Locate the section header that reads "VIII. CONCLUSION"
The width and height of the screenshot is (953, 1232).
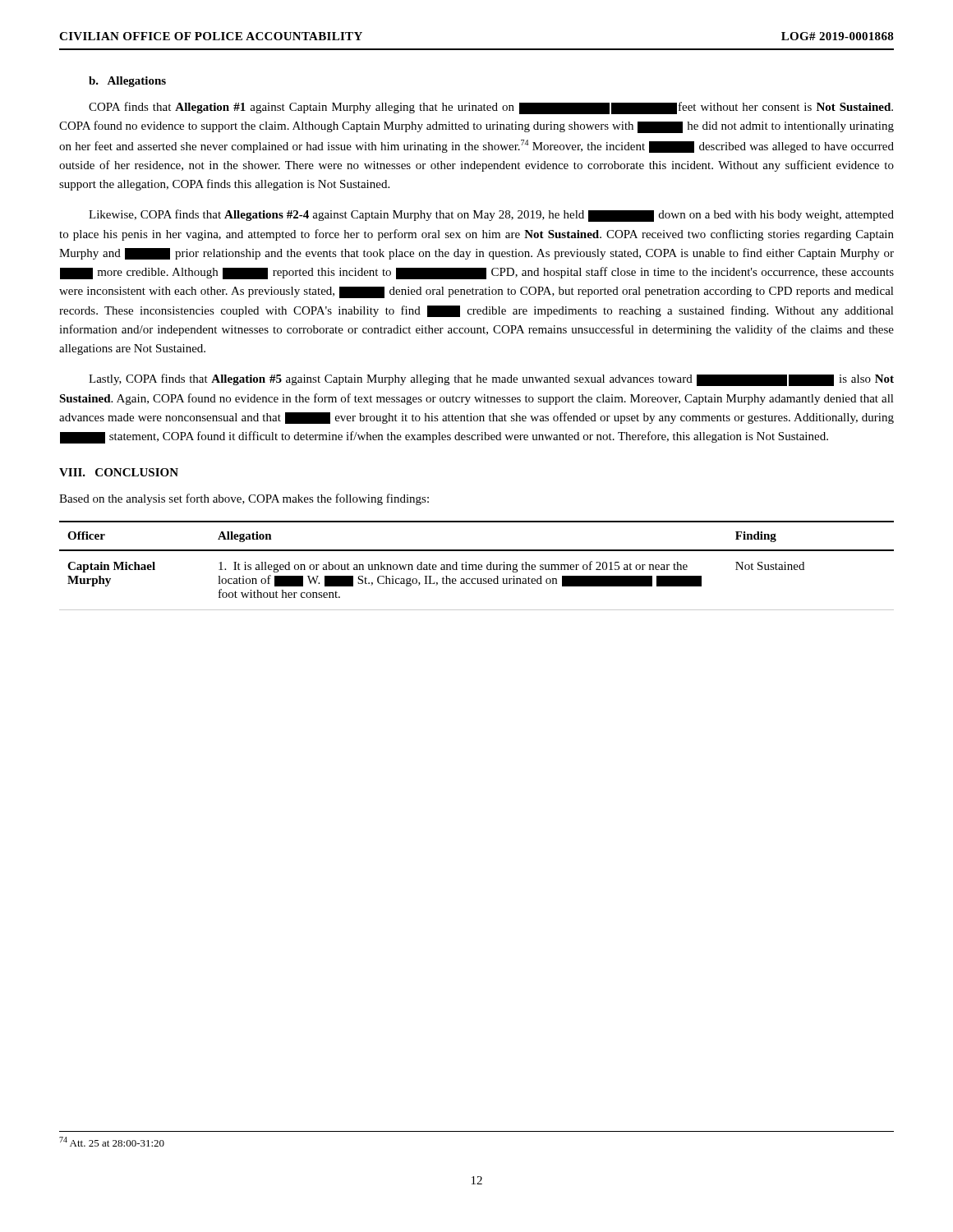pos(119,472)
